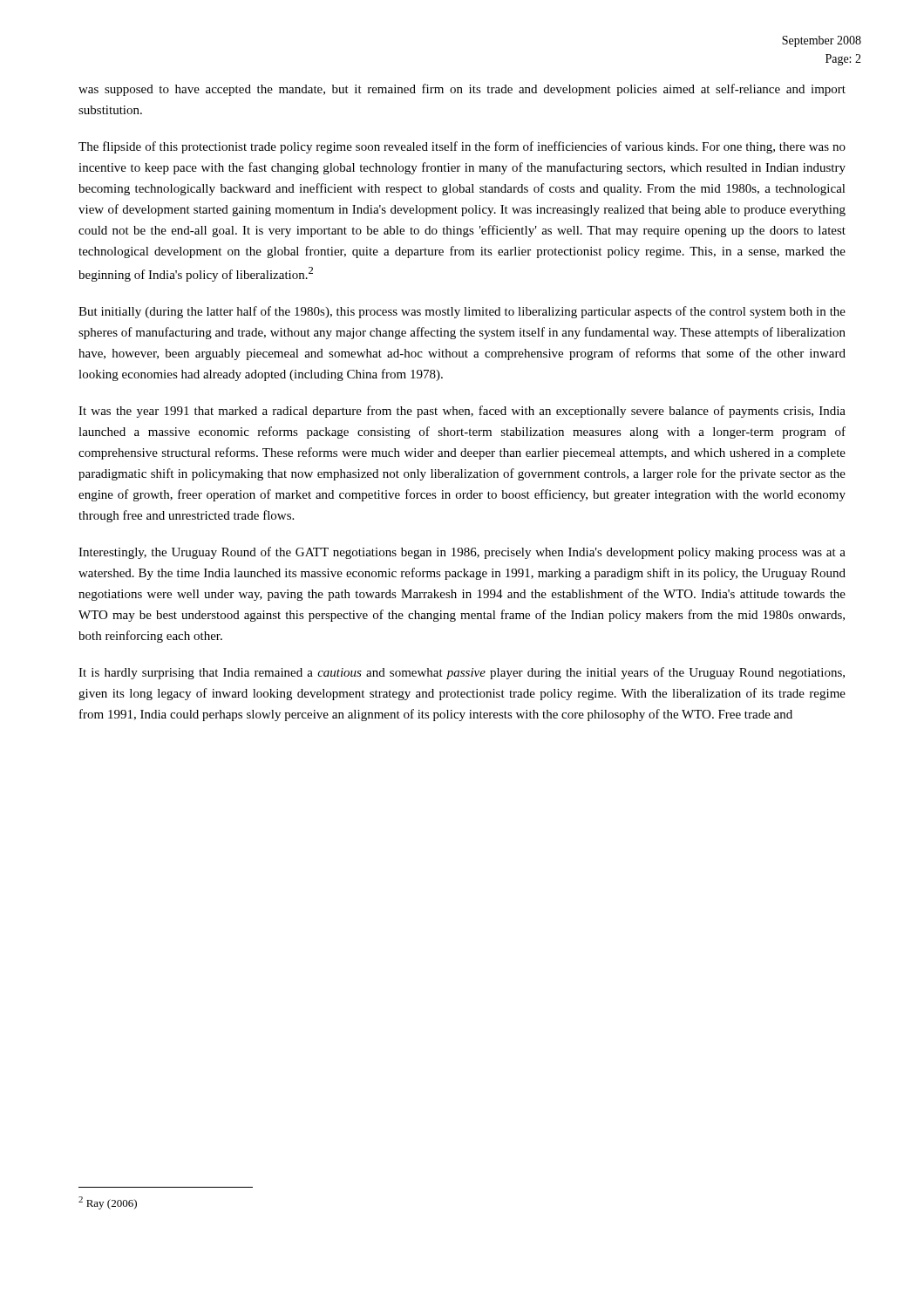924x1308 pixels.
Task: Where is the passage that starts "It is hardly surprising that"?
Action: click(x=462, y=693)
